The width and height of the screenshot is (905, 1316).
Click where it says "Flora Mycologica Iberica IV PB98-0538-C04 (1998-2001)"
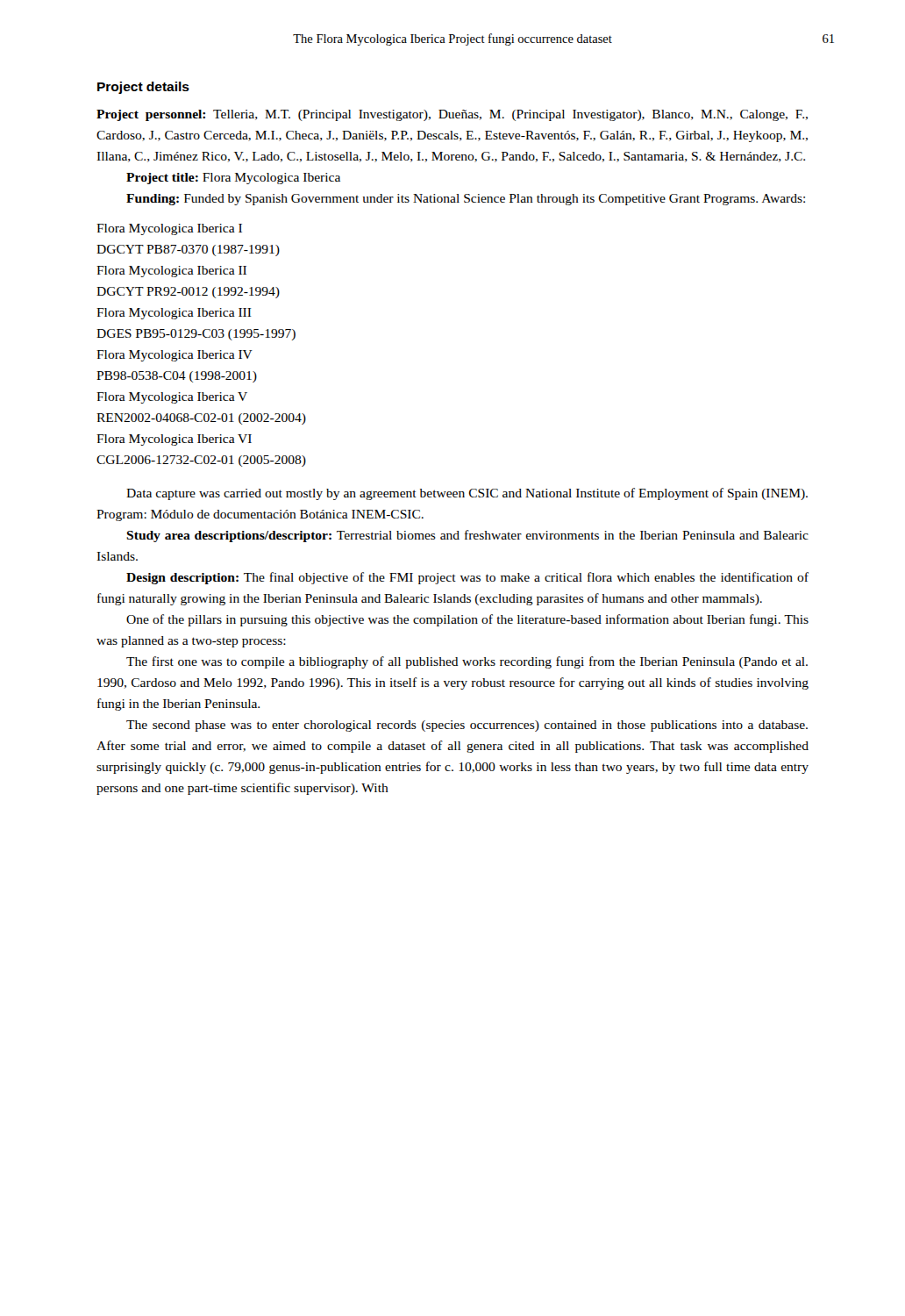point(177,365)
